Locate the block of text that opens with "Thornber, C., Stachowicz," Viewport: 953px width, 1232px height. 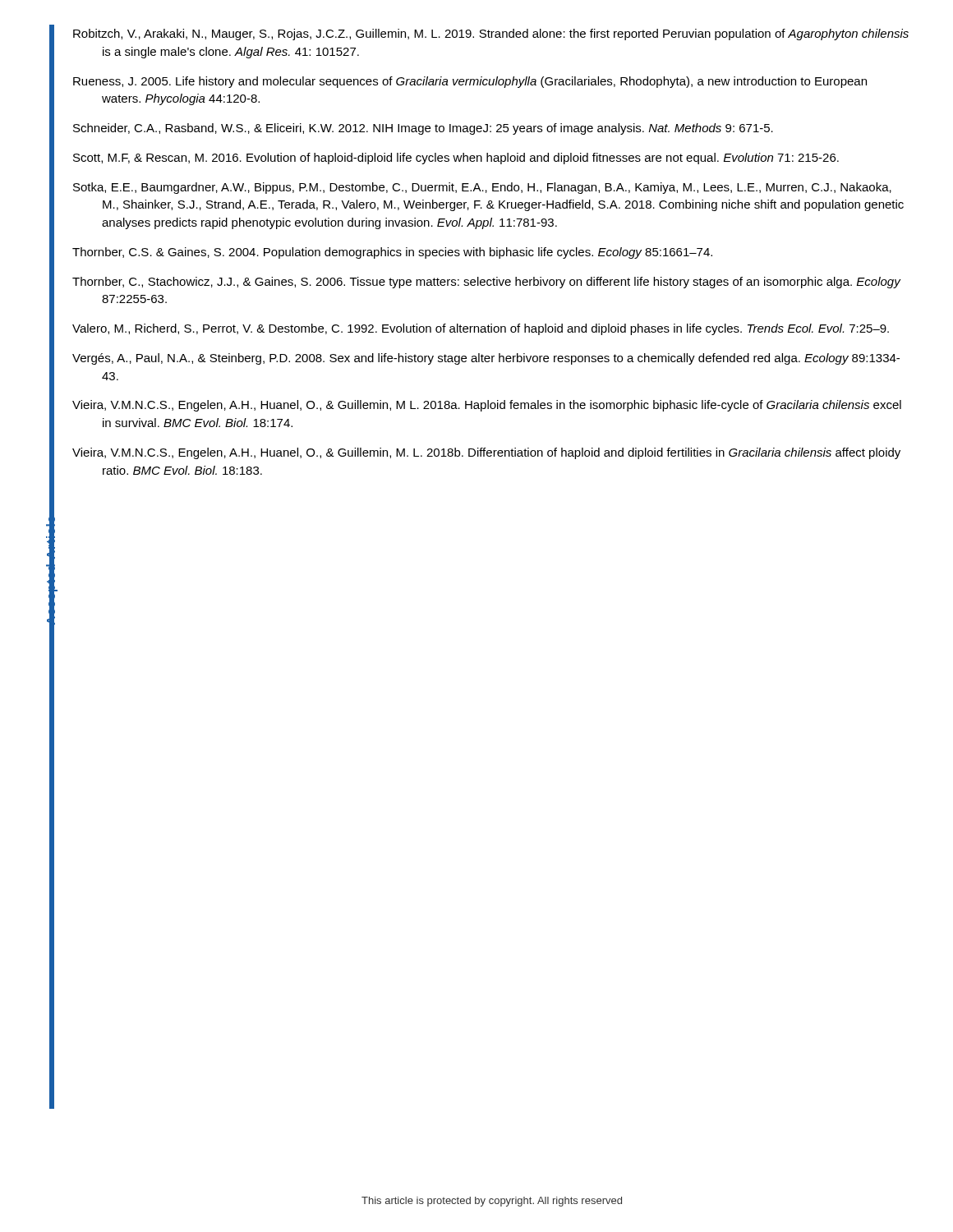486,290
